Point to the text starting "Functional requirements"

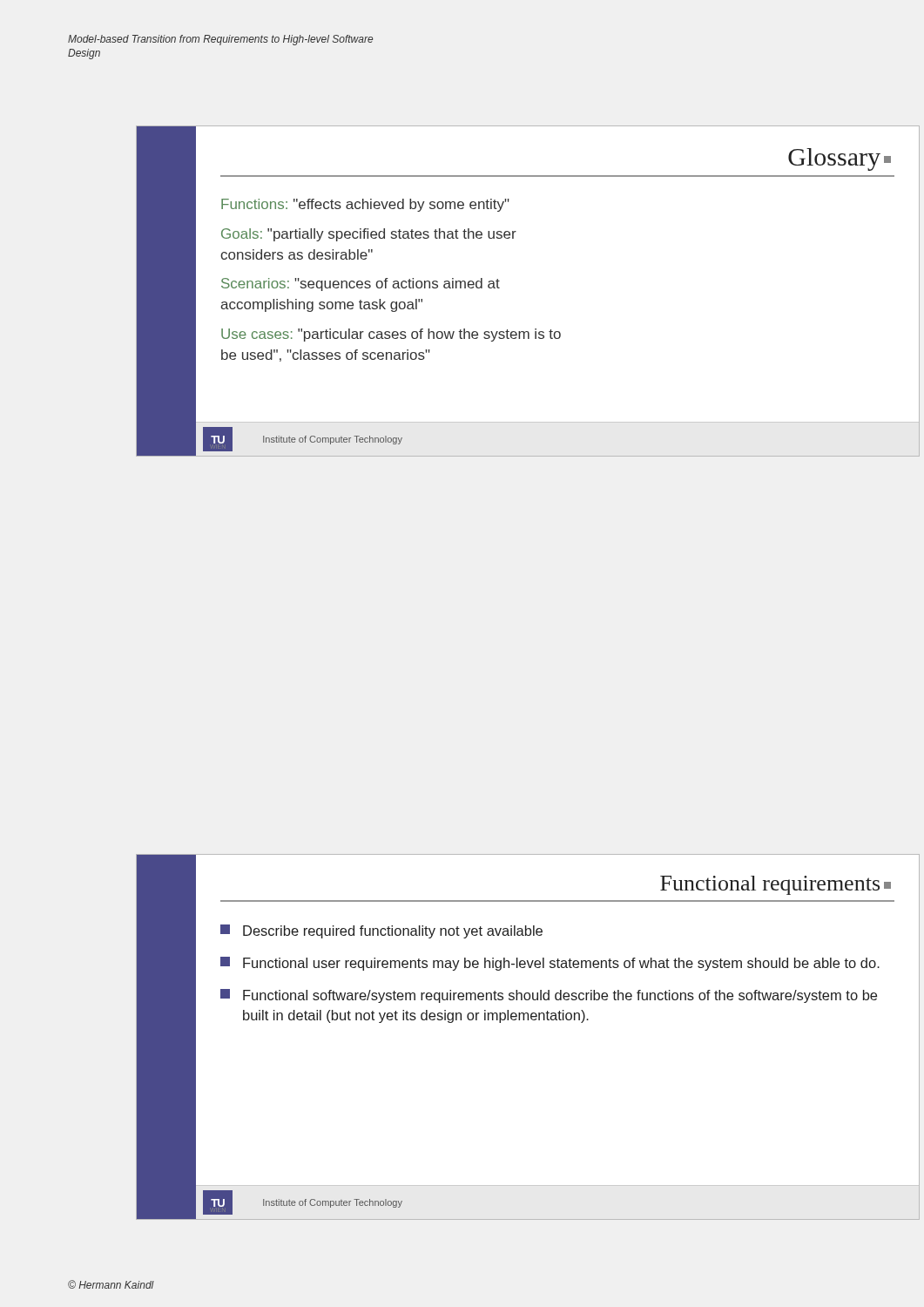pyautogui.click(x=775, y=883)
